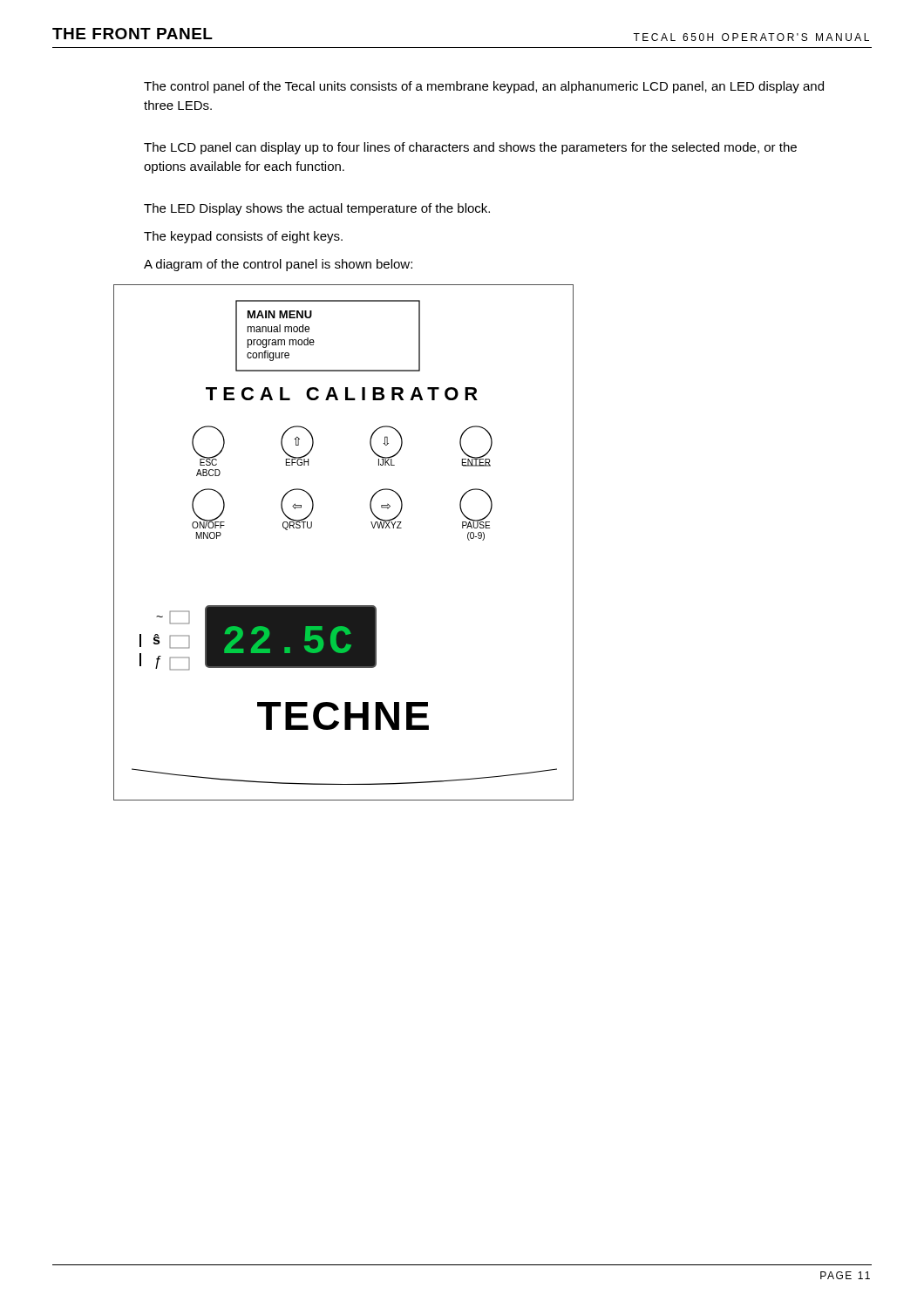Select the text block that reads "The keypad consists of"

coord(244,236)
